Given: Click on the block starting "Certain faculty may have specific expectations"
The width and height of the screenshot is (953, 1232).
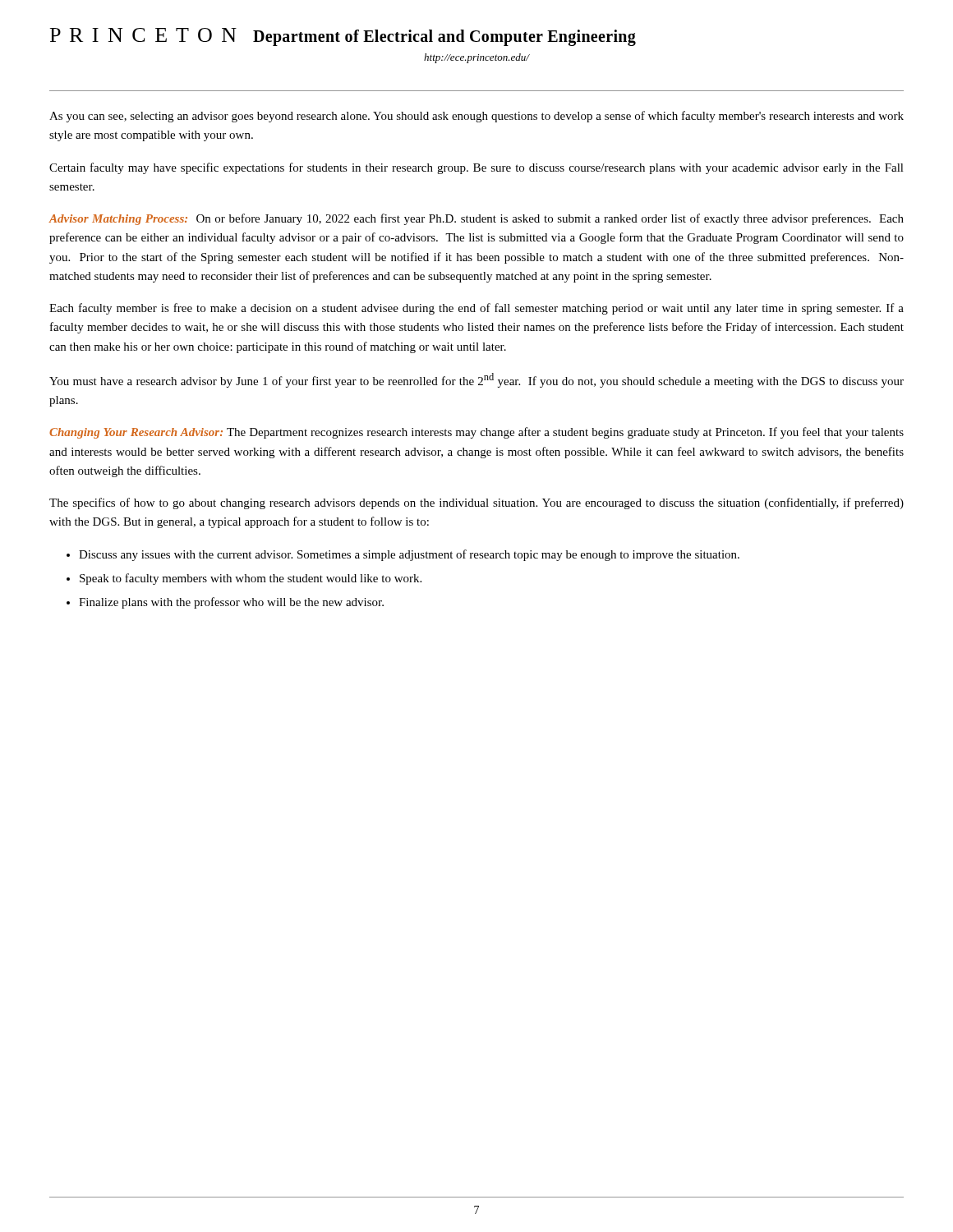Looking at the screenshot, I should (x=476, y=177).
